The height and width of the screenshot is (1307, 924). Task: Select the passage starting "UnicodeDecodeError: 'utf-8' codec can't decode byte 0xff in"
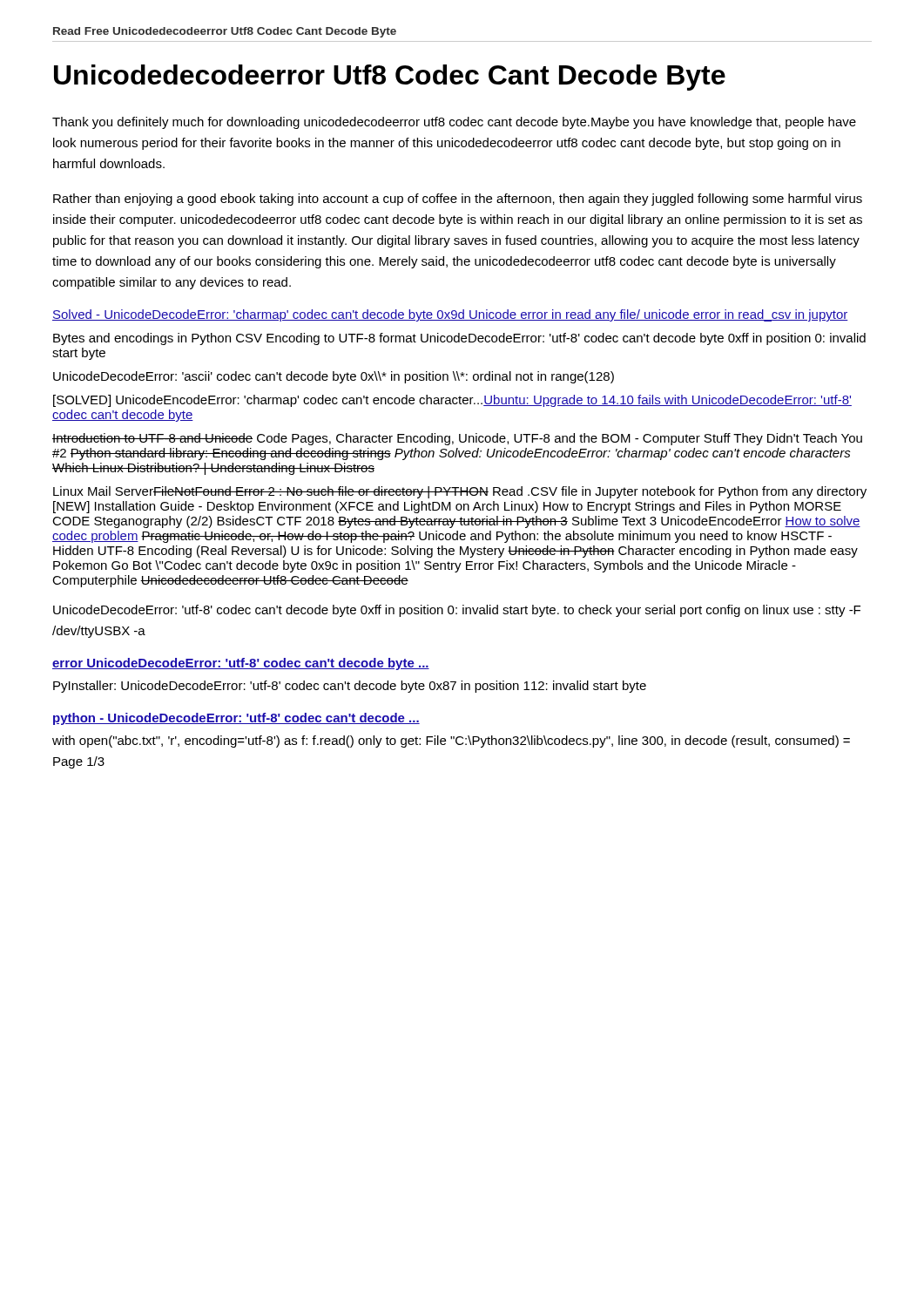[462, 620]
